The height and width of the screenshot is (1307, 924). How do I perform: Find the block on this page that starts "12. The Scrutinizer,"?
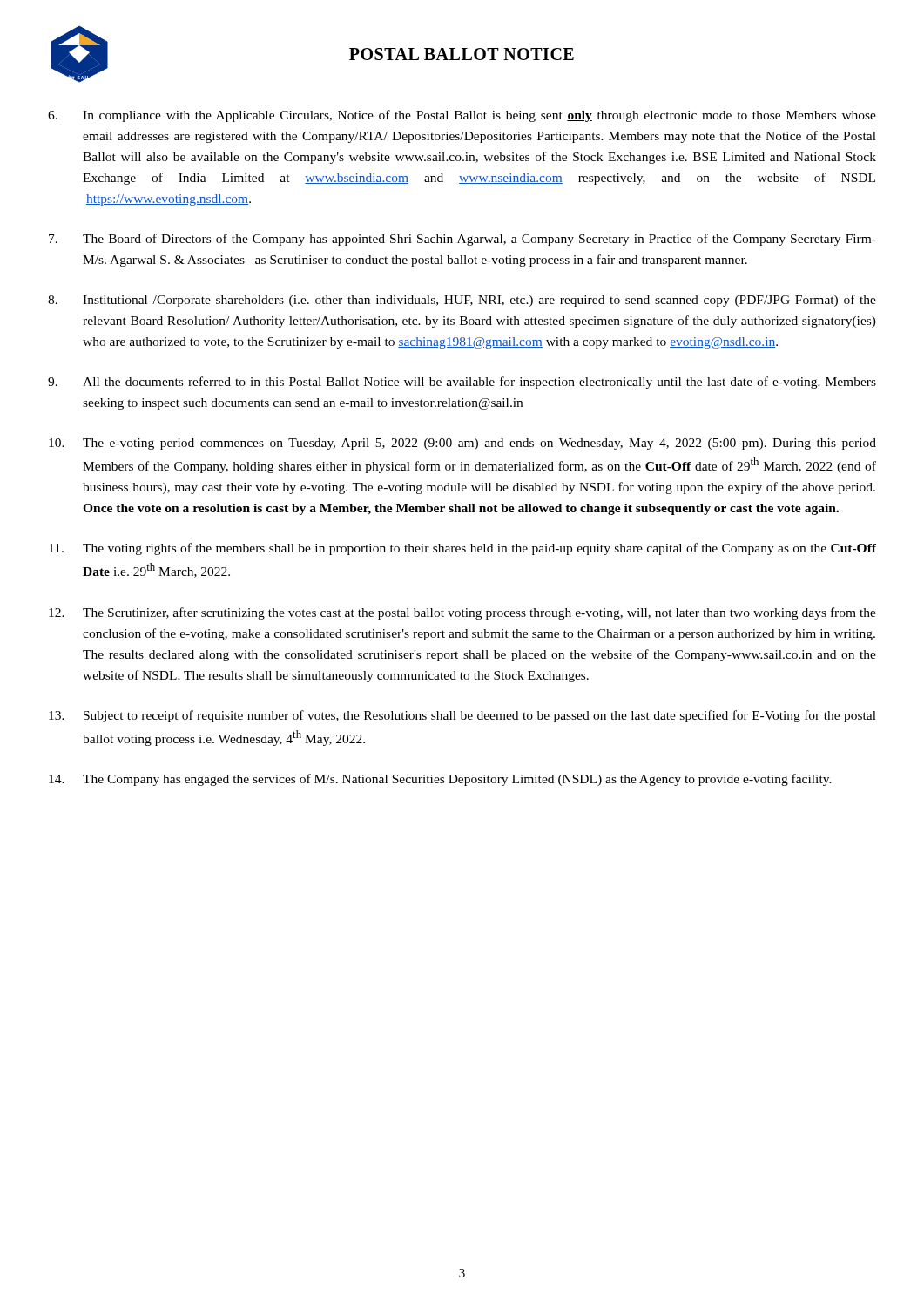tap(462, 644)
